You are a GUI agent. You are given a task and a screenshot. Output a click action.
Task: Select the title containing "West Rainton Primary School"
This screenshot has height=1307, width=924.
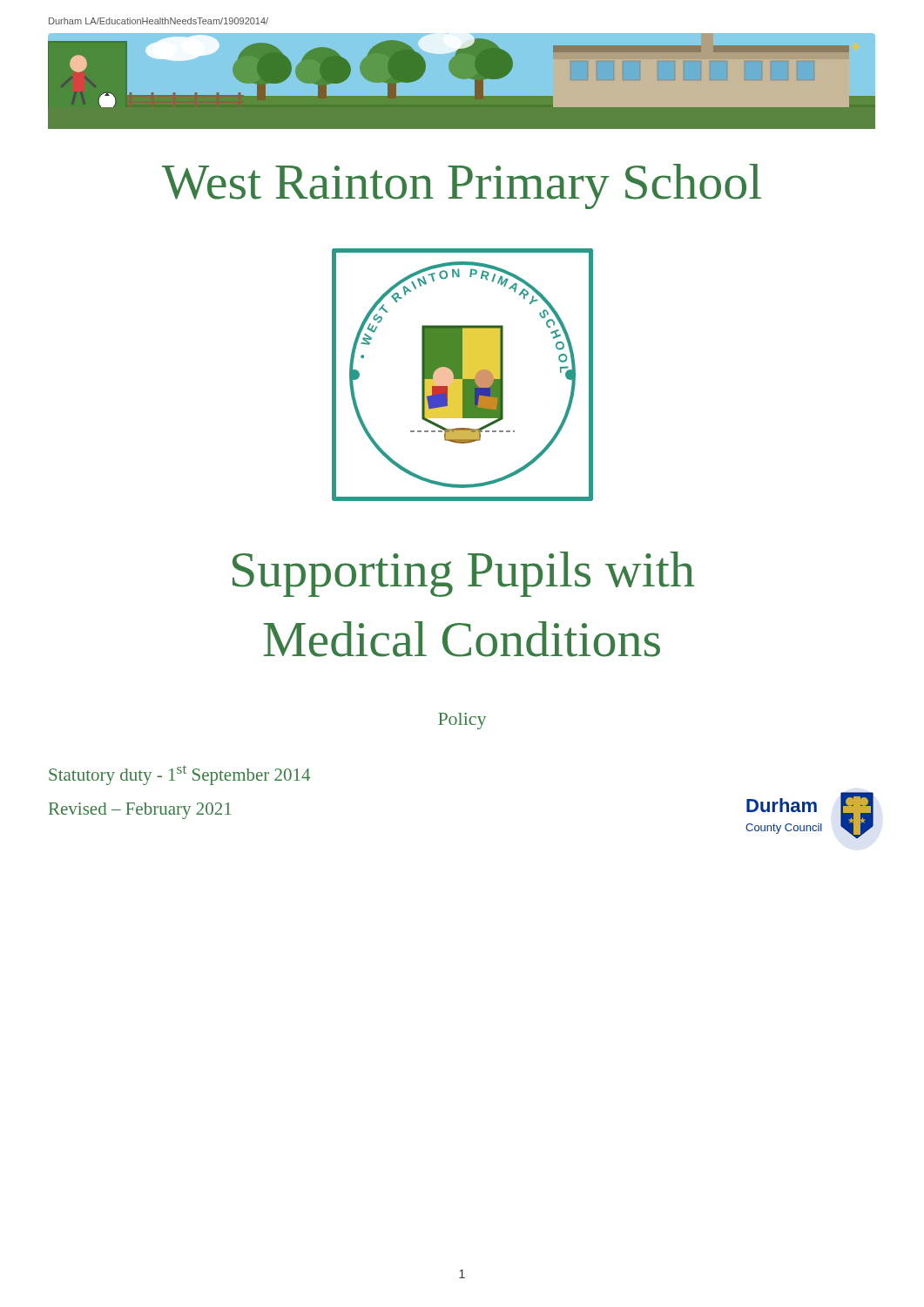coord(462,182)
